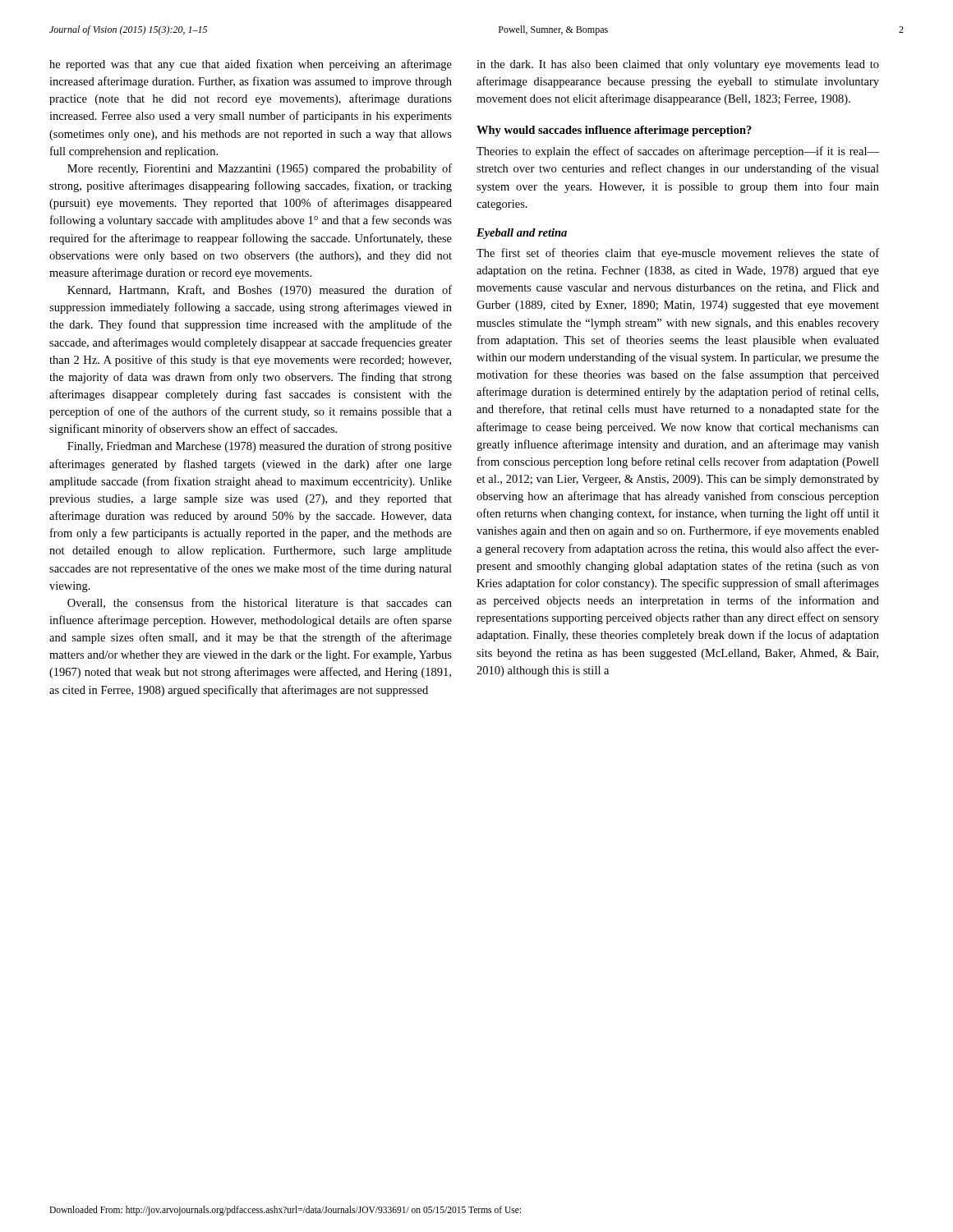Select the text block that reads "he reported was that any cue that aided"

251,377
